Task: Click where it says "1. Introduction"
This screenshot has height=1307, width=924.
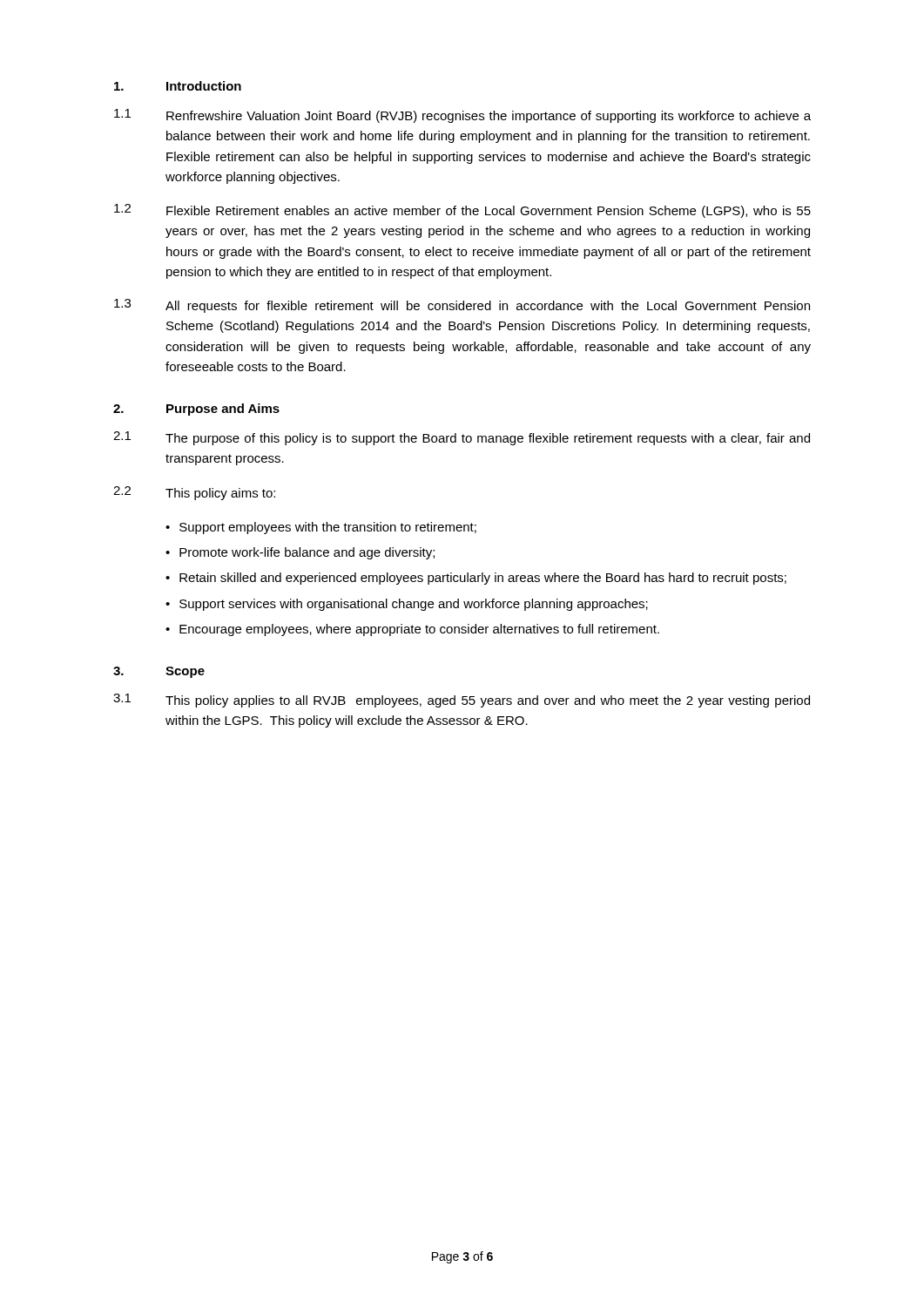Action: (x=177, y=86)
